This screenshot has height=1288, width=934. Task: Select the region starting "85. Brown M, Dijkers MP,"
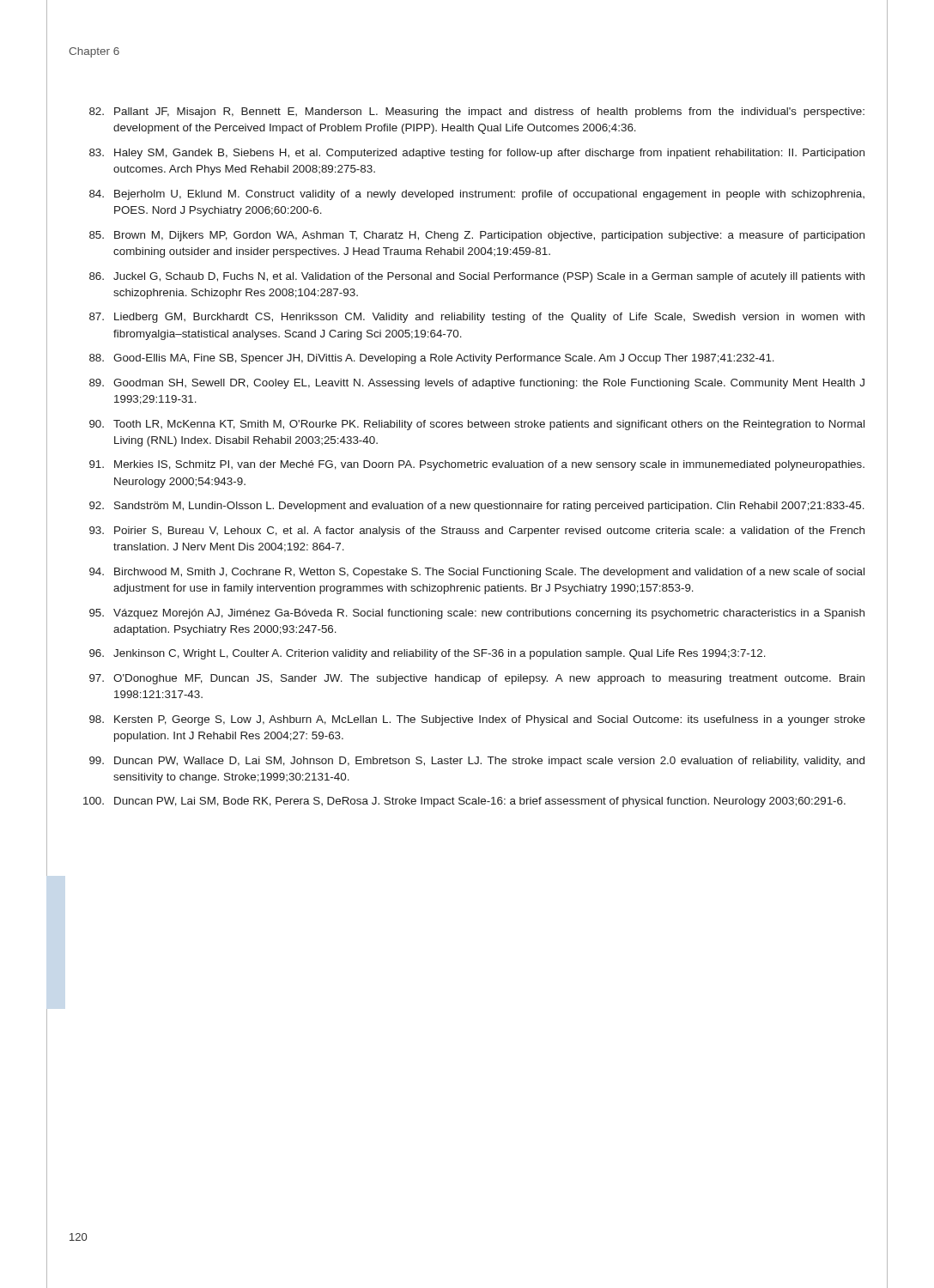pos(467,243)
